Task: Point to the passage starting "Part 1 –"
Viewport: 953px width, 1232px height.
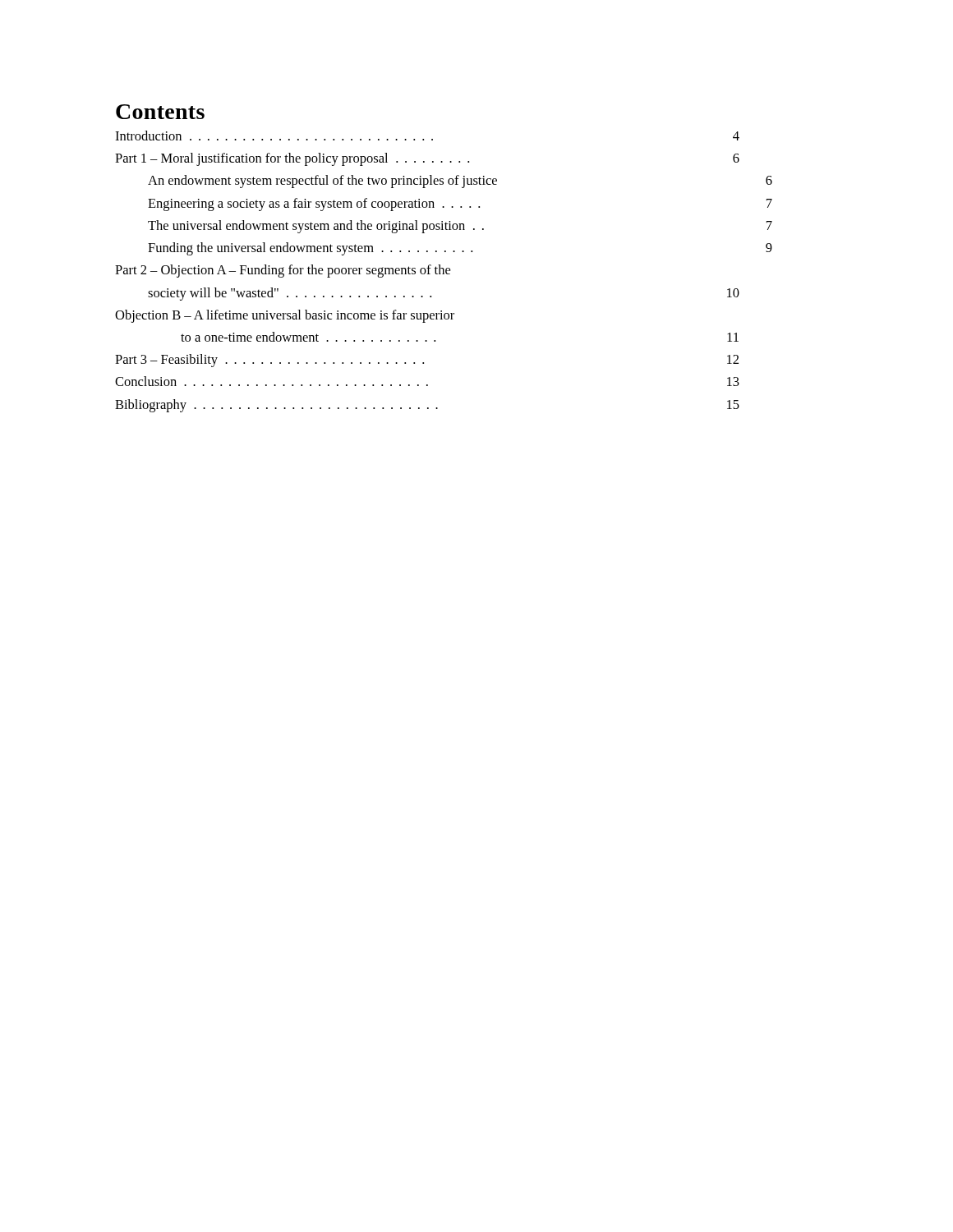Action: pos(427,158)
